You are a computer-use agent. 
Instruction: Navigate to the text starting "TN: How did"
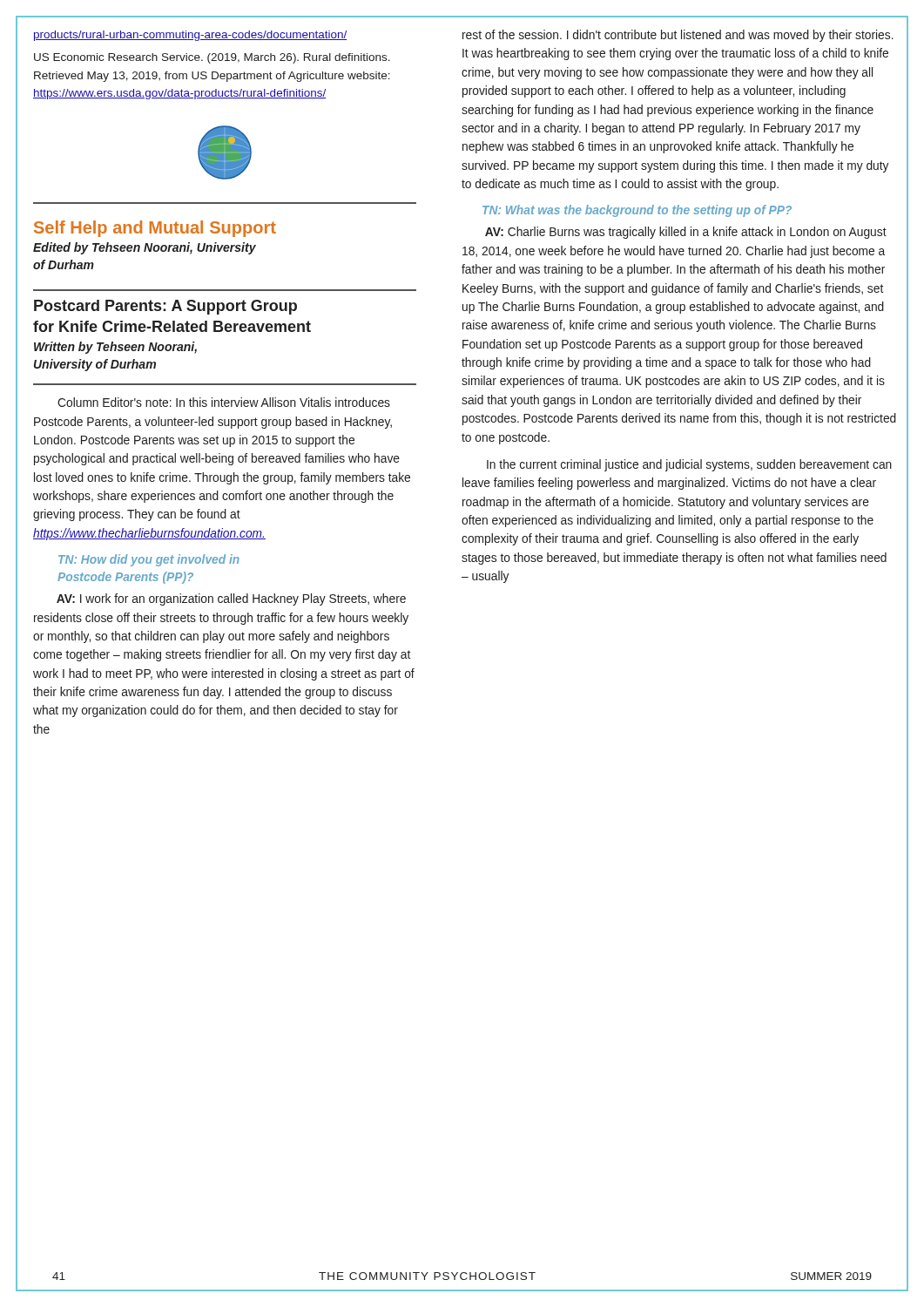pos(149,569)
